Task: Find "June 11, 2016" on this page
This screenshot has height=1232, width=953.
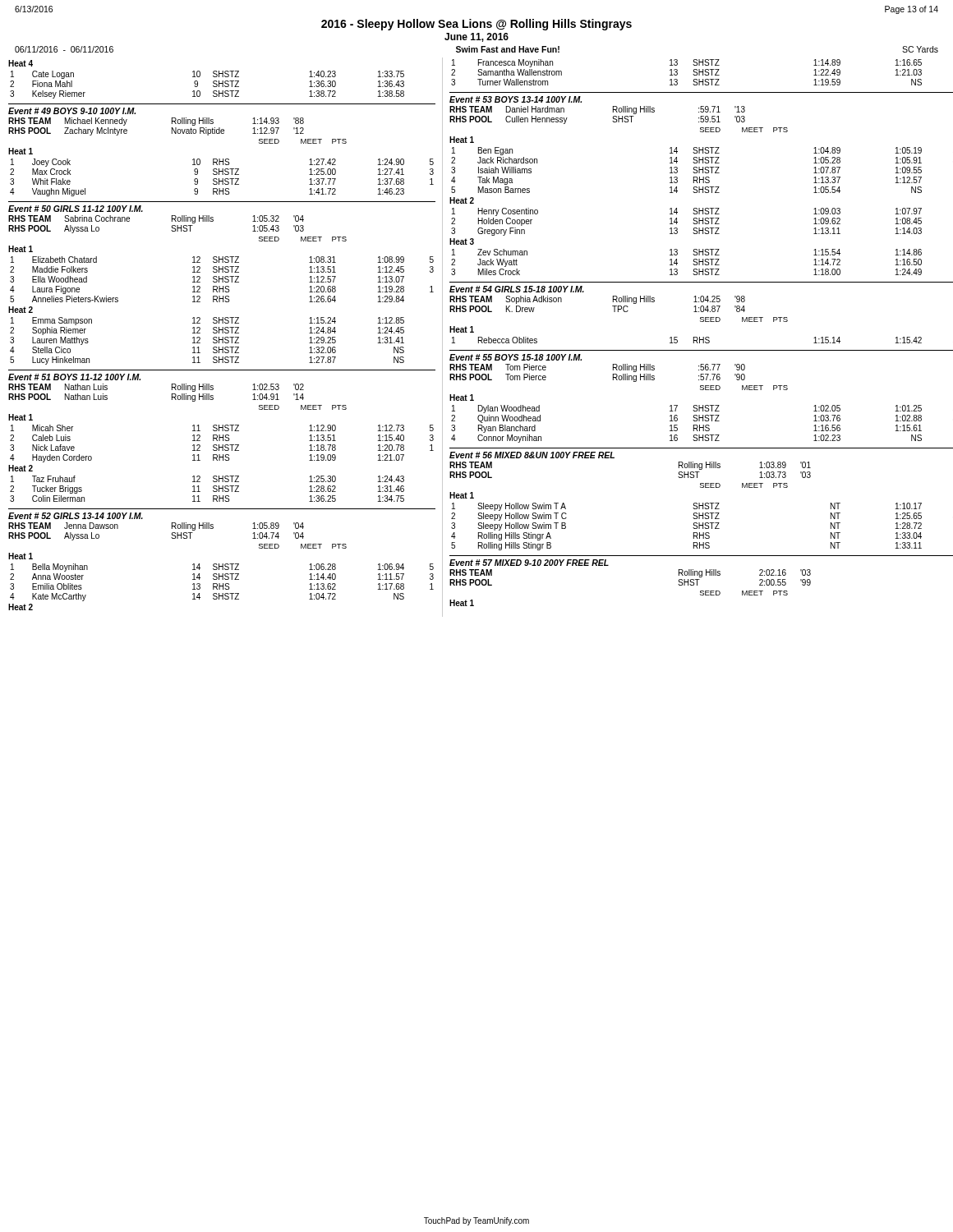Action: point(476,37)
